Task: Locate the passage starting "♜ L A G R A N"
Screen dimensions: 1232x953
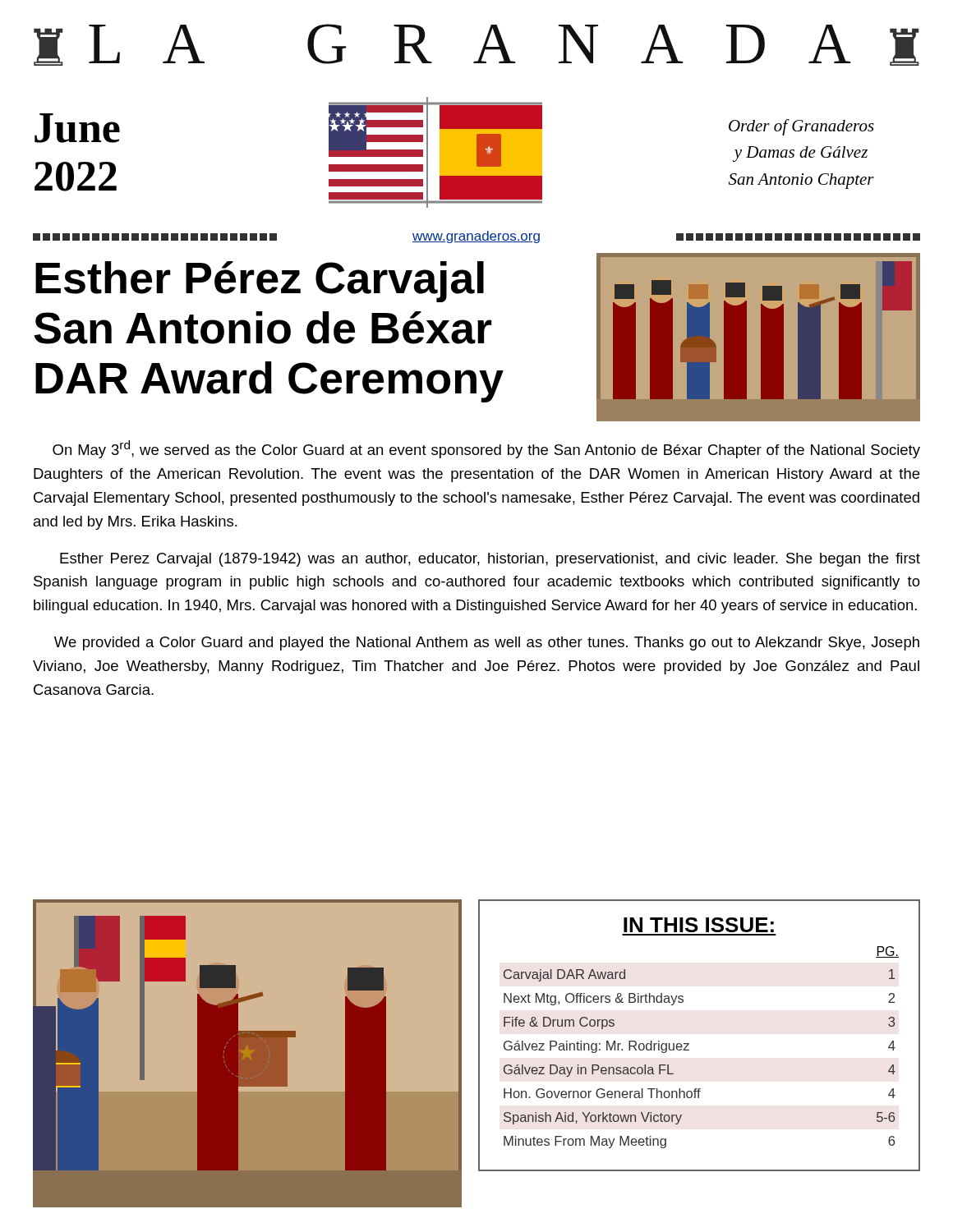Action: tap(476, 44)
